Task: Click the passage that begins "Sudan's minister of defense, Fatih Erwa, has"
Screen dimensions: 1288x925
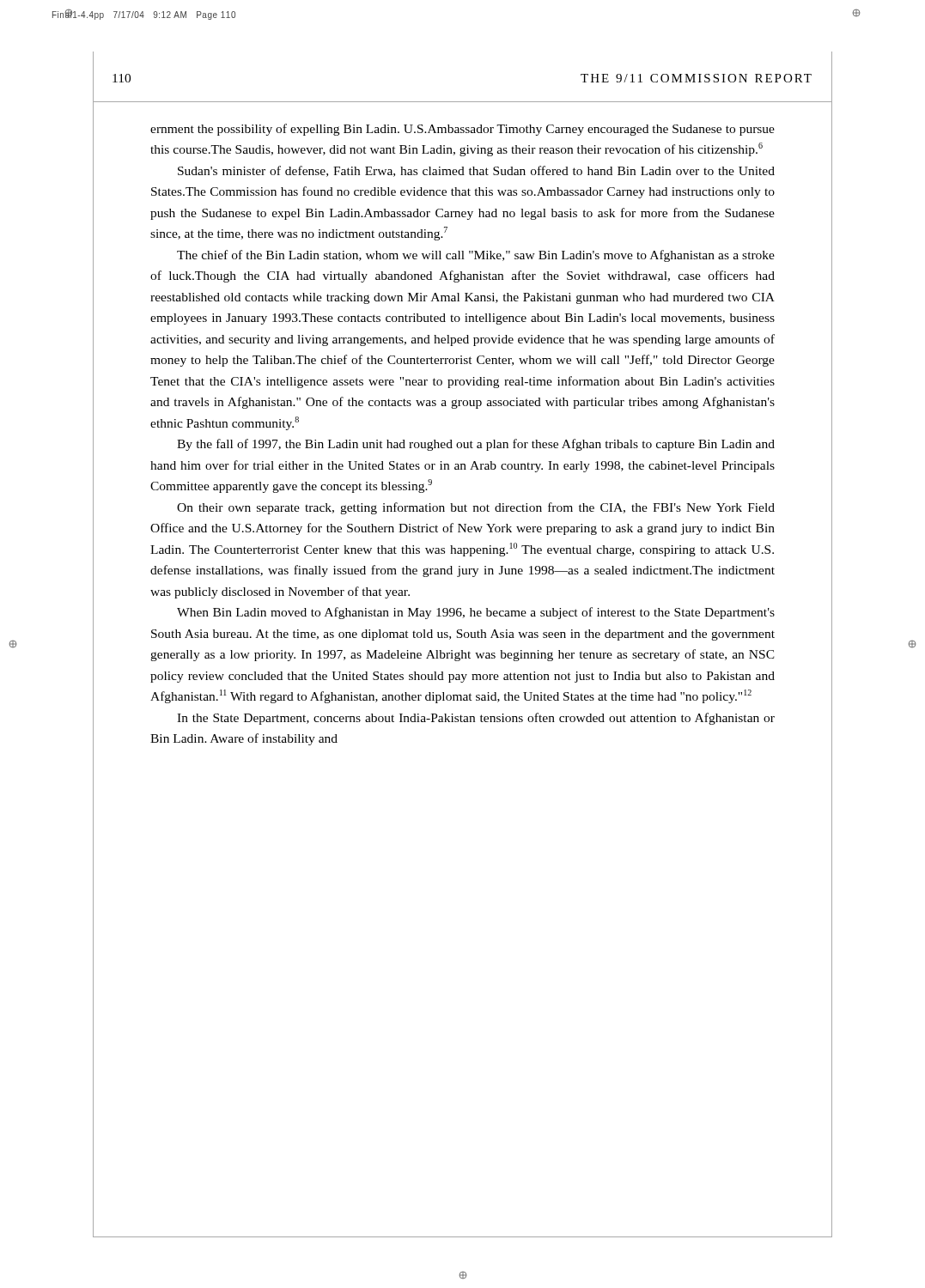Action: pyautogui.click(x=462, y=203)
